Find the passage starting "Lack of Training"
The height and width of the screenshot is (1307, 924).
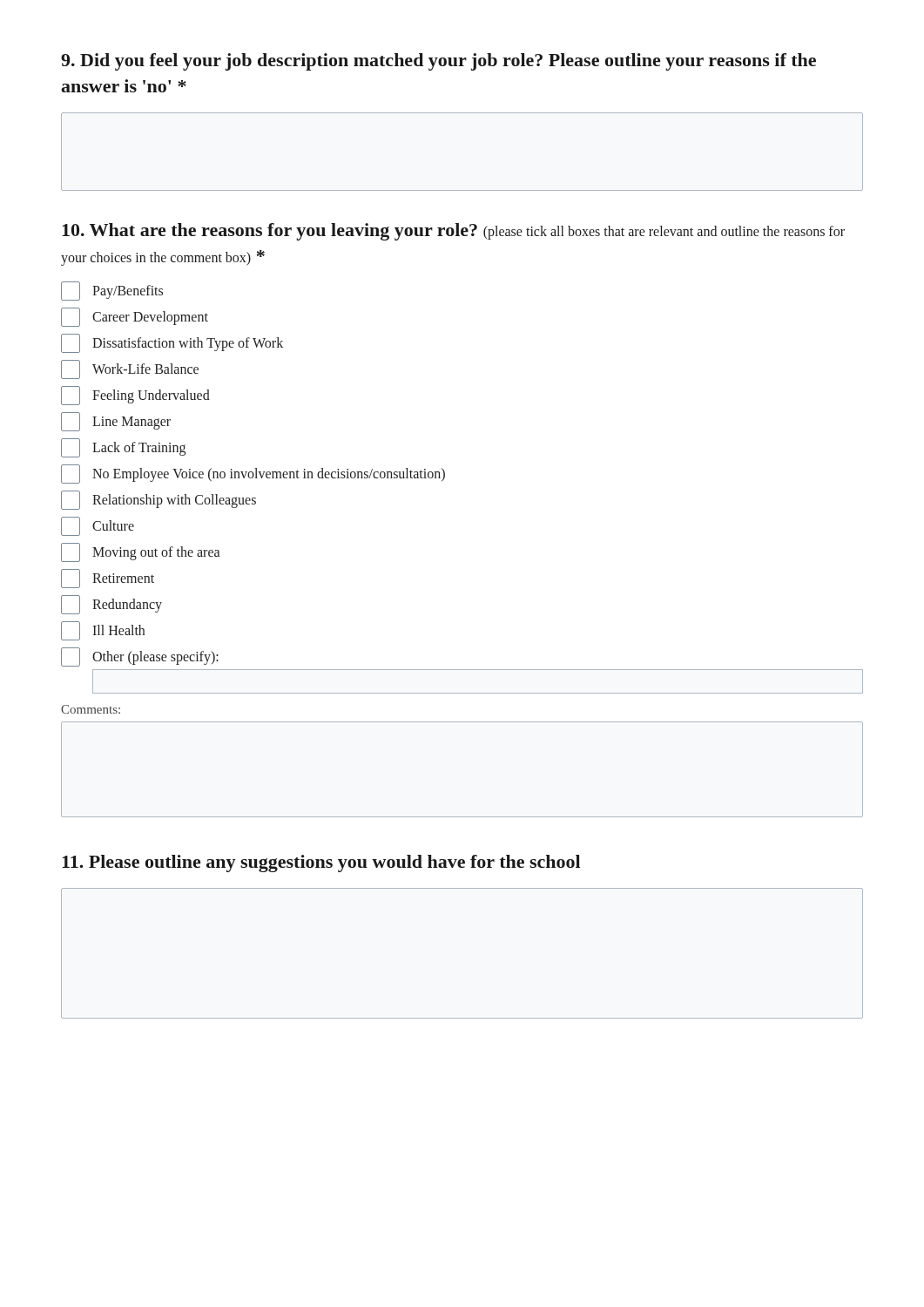click(x=123, y=448)
